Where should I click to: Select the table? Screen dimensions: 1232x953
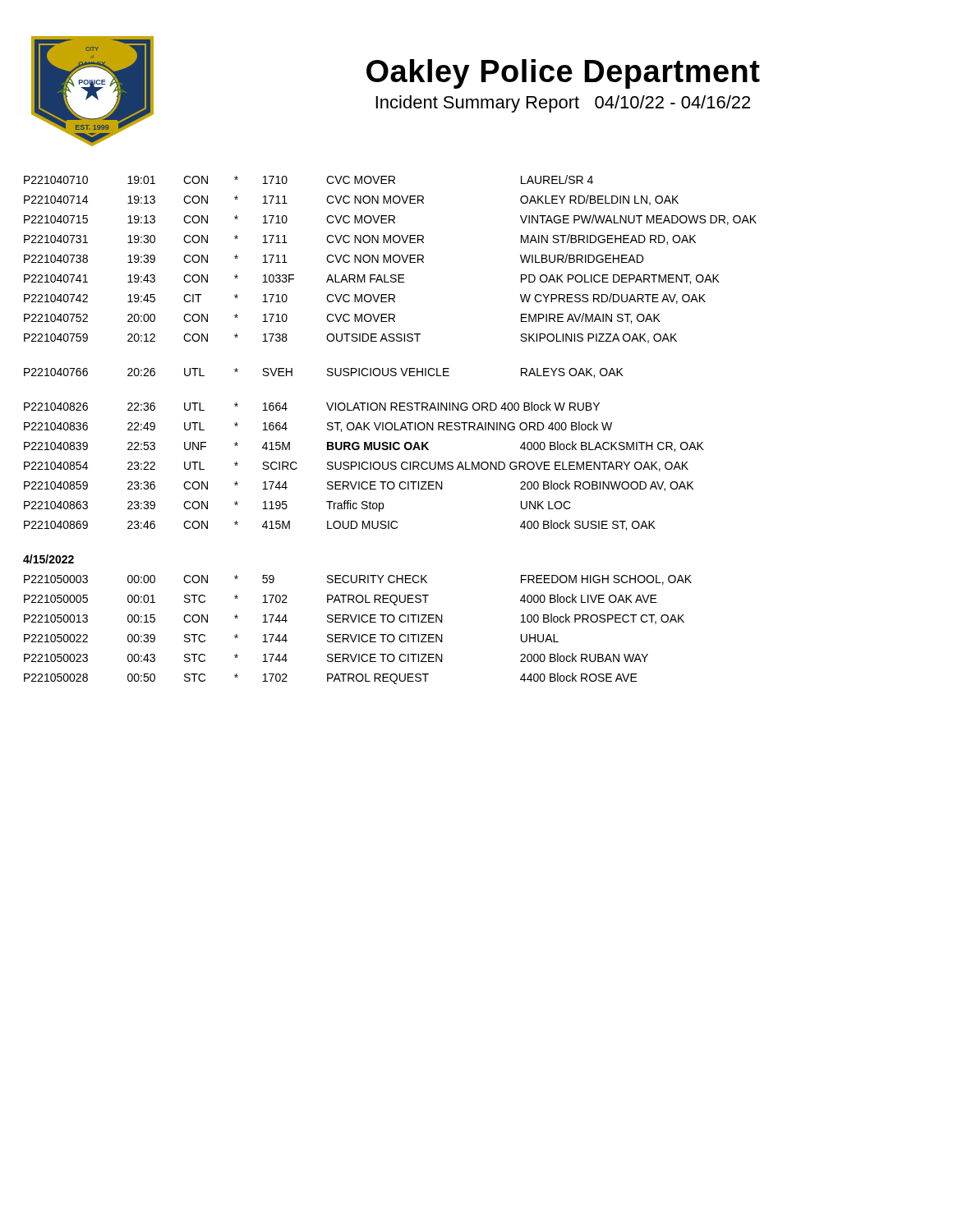(x=476, y=425)
